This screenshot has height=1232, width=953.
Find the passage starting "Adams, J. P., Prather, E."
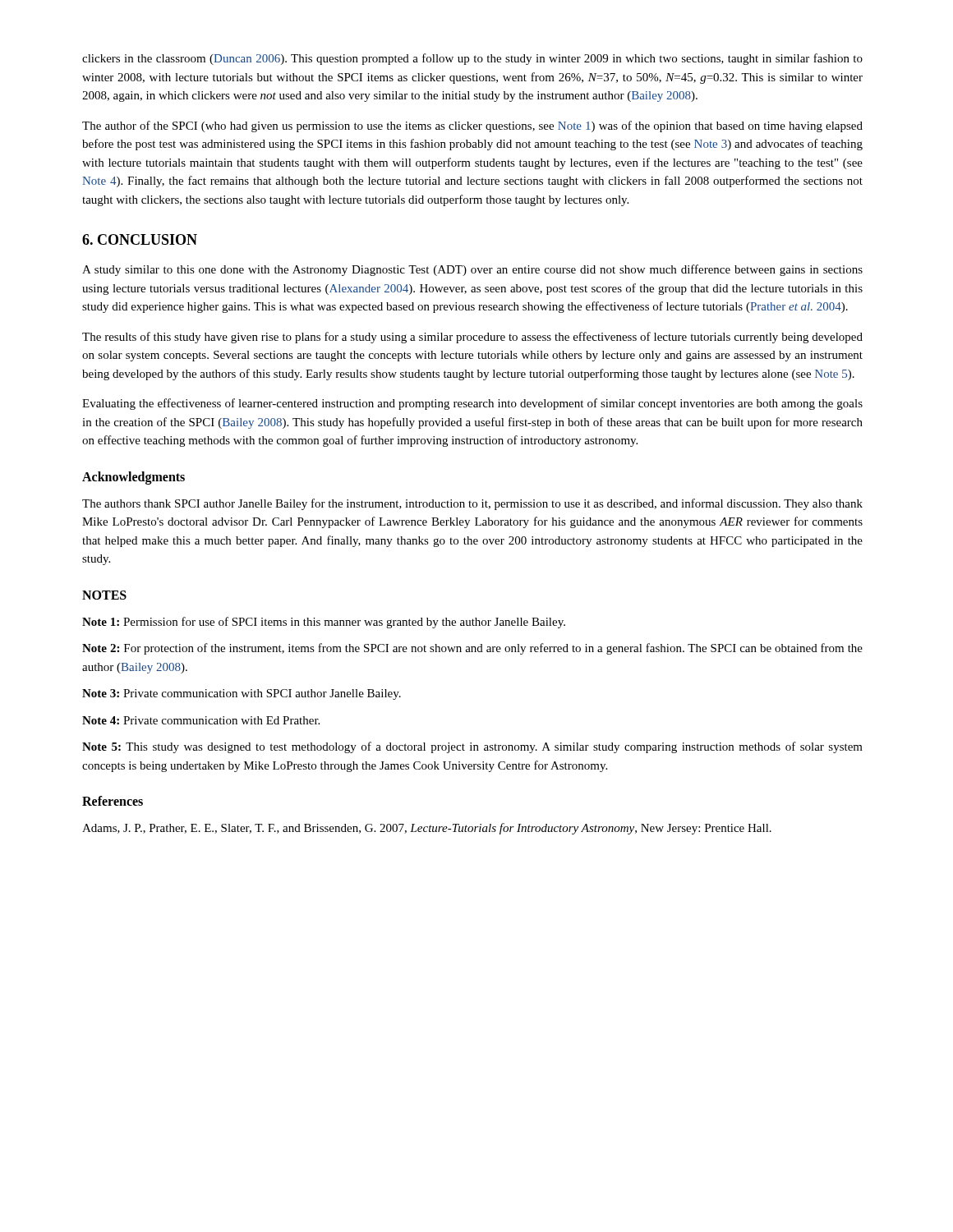pos(472,828)
